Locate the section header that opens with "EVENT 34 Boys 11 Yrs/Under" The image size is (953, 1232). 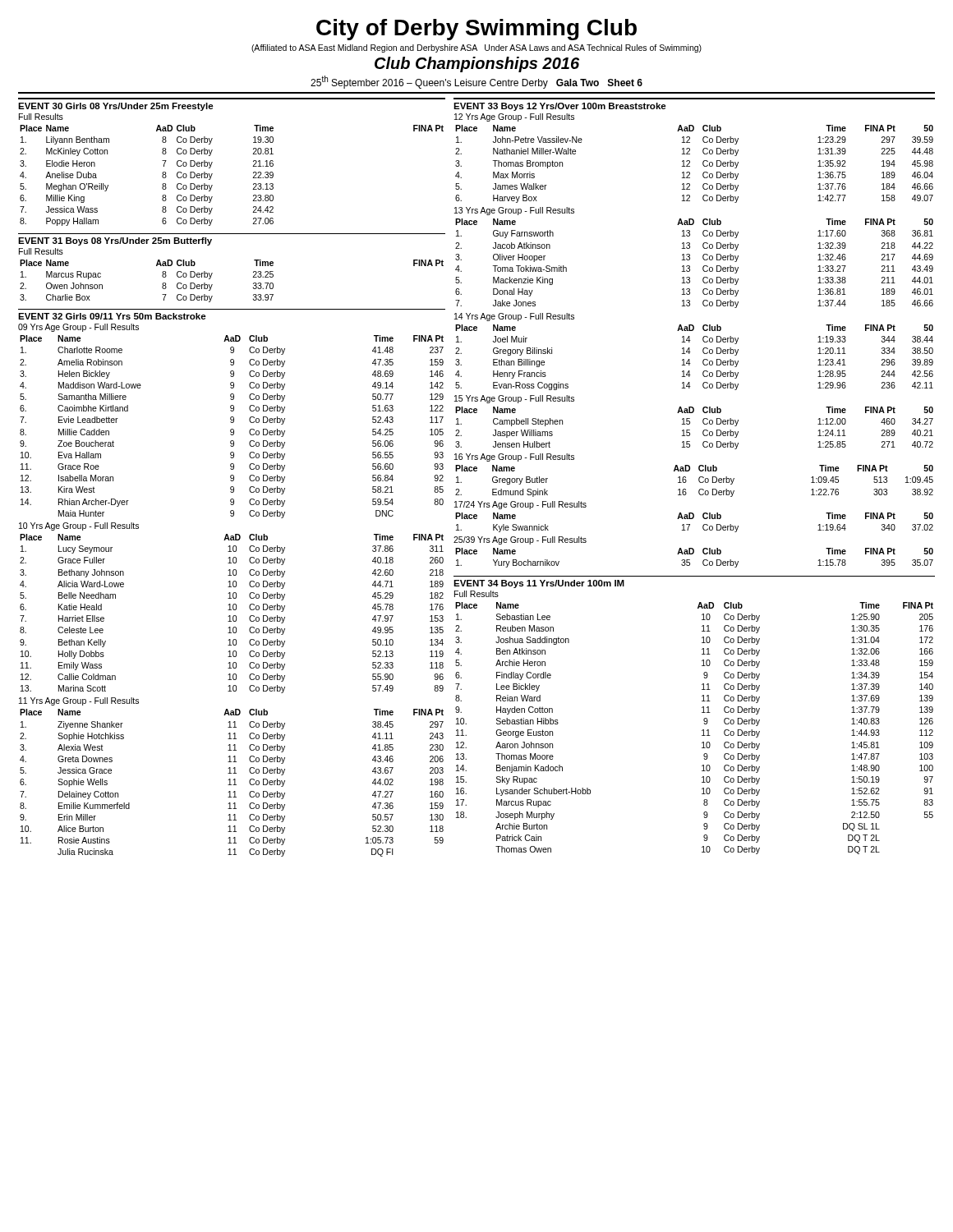point(539,583)
